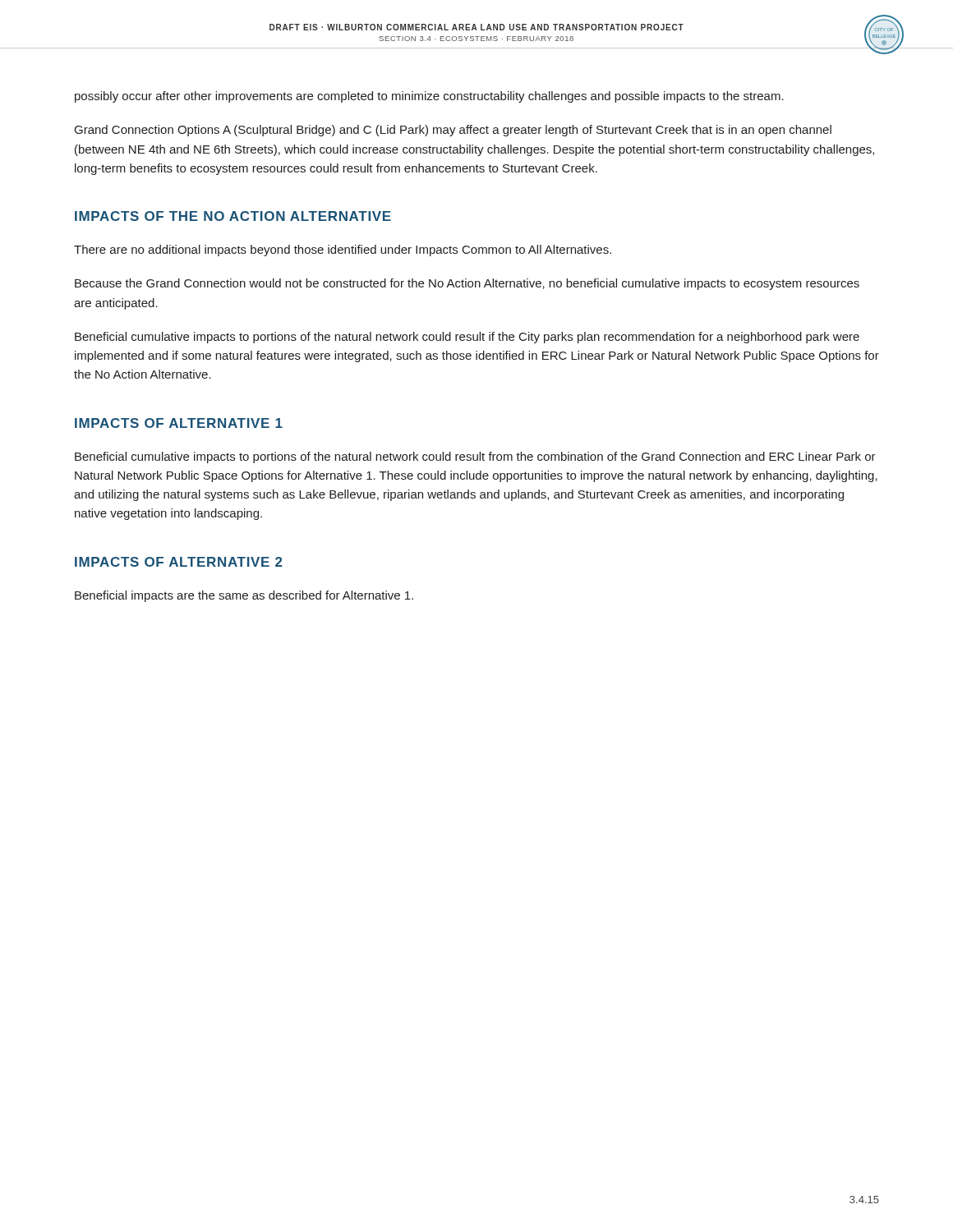953x1232 pixels.
Task: Locate the section header with the text "IMPACTS OF ALTERNATIVE 2"
Action: click(179, 562)
